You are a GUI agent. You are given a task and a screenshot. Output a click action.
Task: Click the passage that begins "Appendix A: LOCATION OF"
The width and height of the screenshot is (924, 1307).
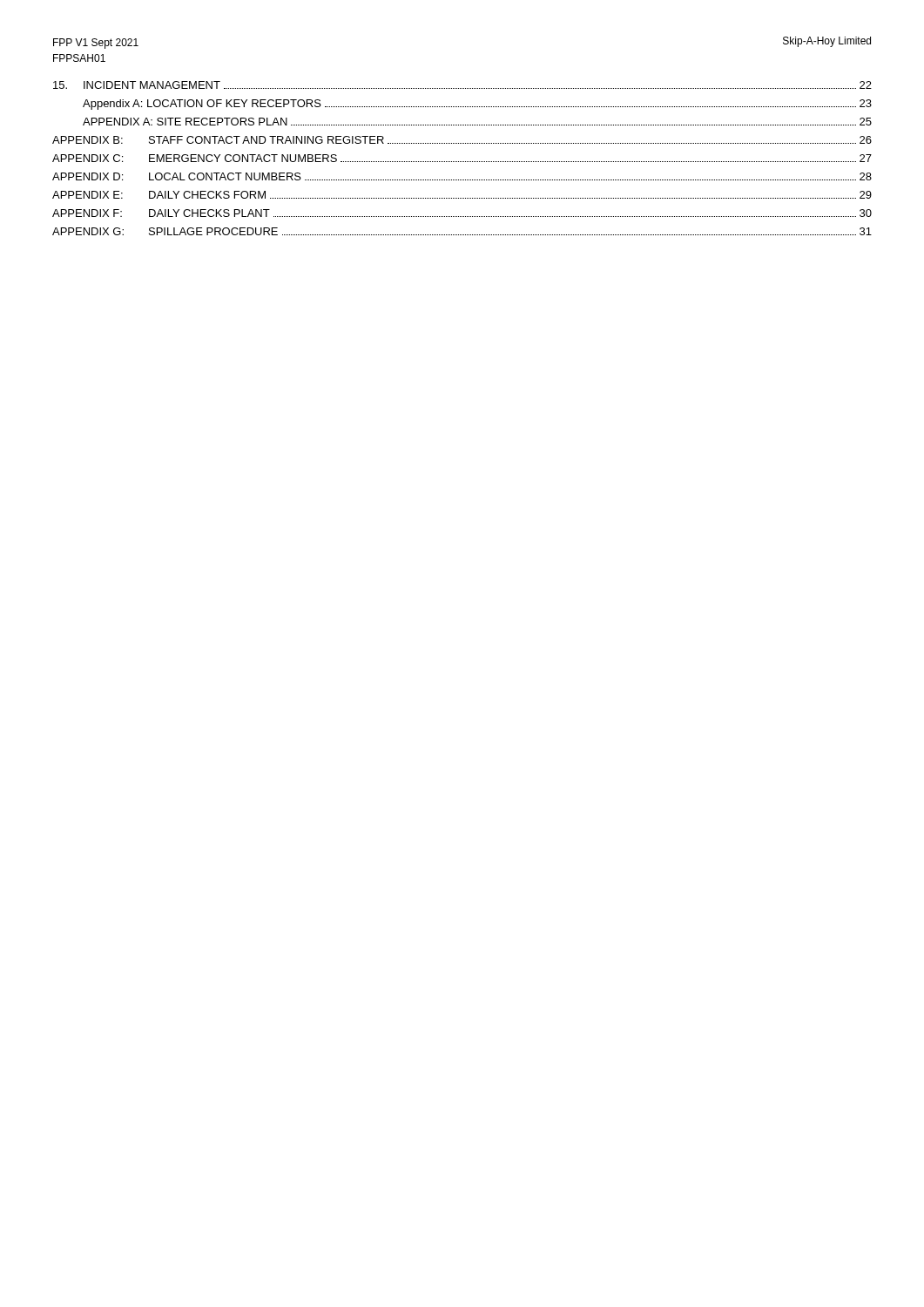tap(477, 103)
